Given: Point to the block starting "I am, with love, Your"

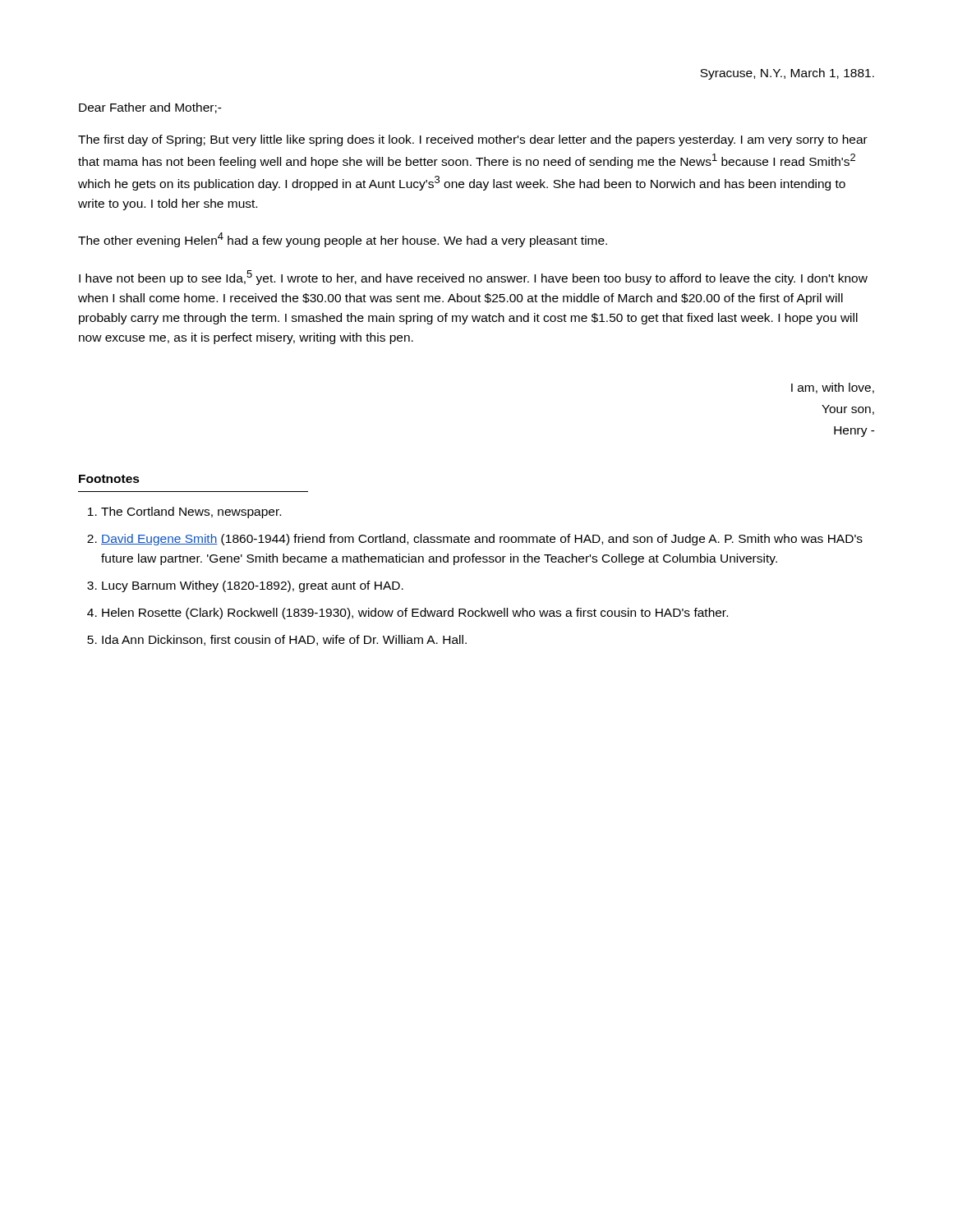Looking at the screenshot, I should tap(832, 409).
